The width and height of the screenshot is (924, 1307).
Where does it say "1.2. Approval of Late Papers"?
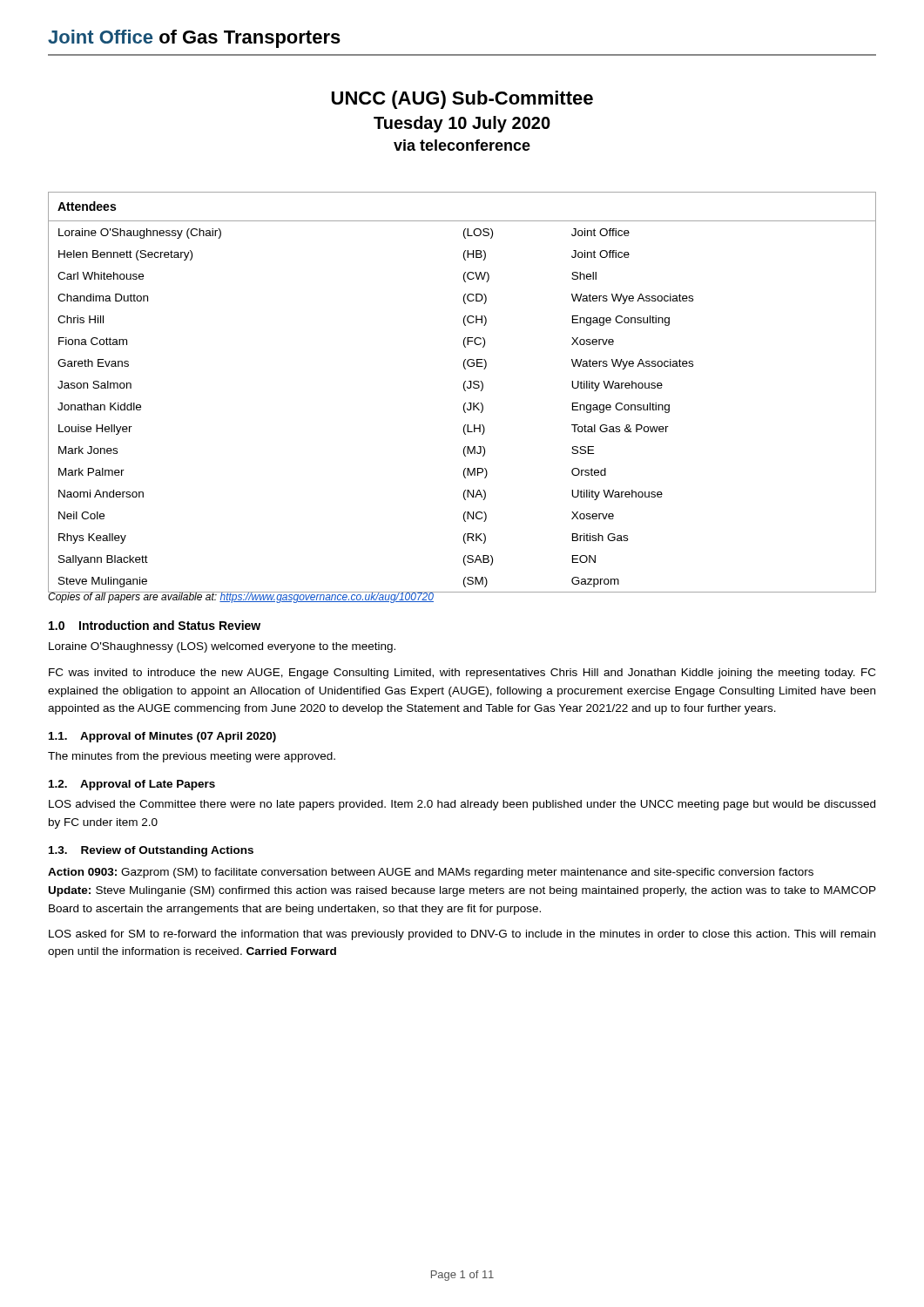click(x=132, y=784)
